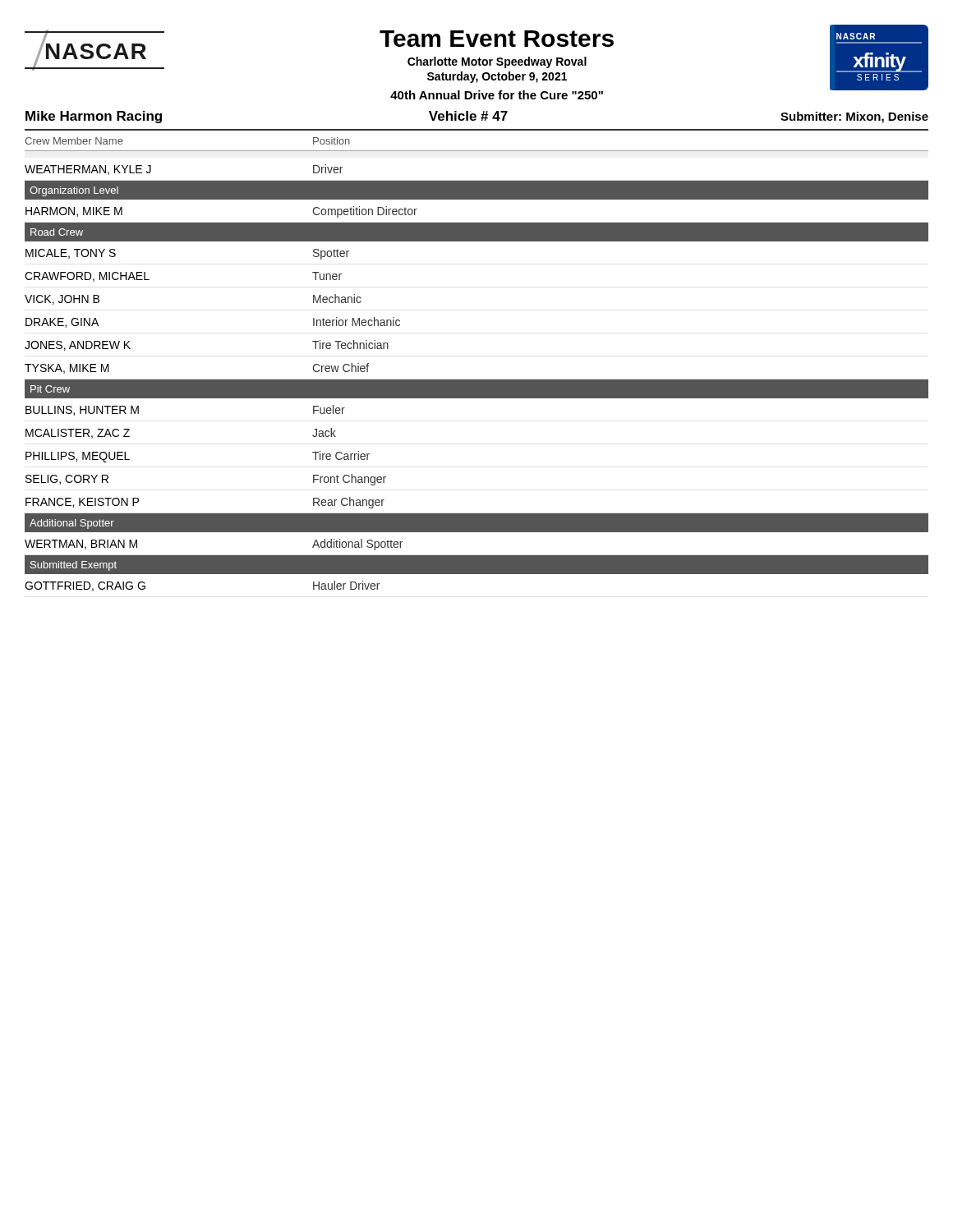This screenshot has width=953, height=1232.
Task: Select a table
Action: [476, 374]
